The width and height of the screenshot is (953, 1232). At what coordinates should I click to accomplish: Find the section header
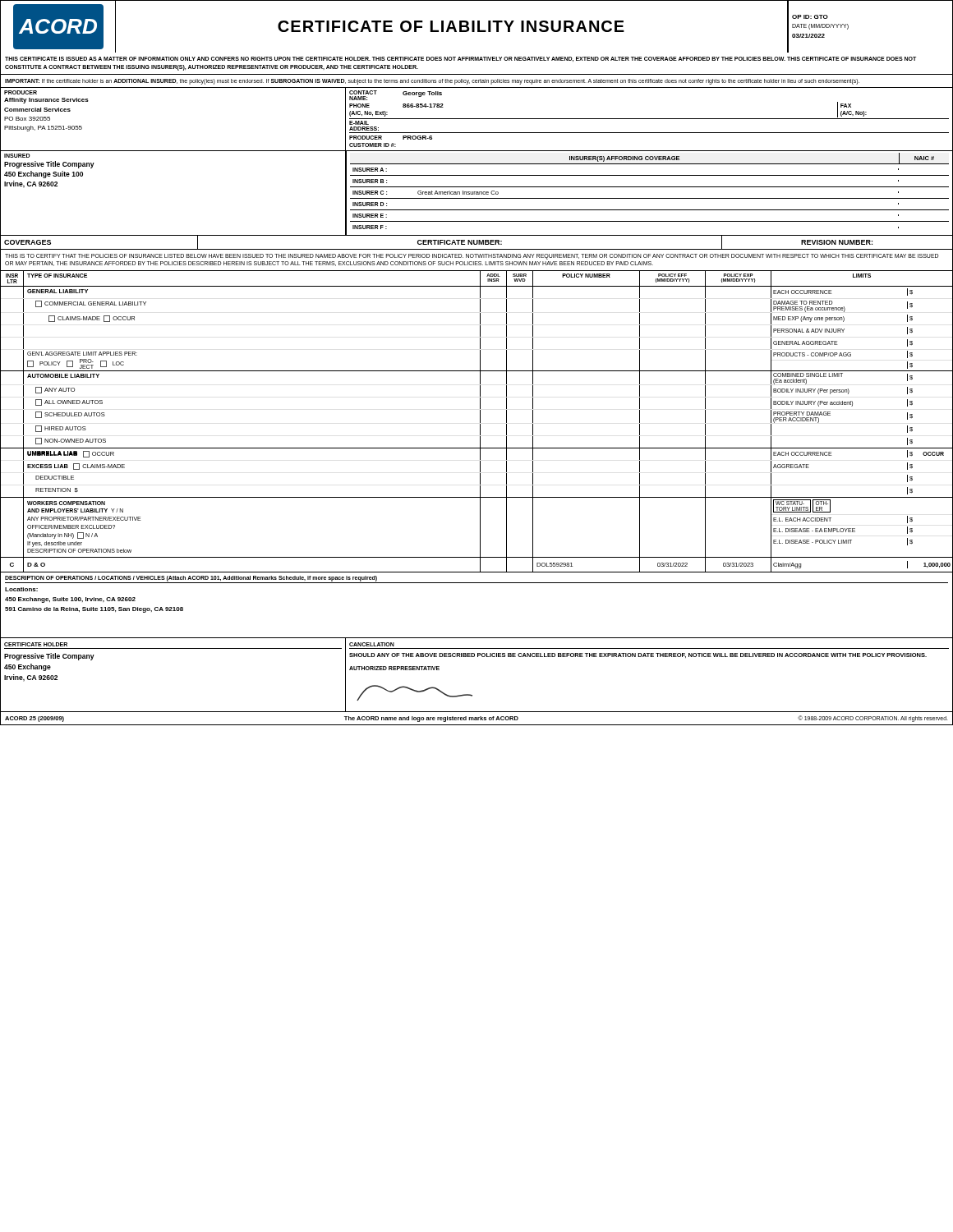click(x=28, y=242)
